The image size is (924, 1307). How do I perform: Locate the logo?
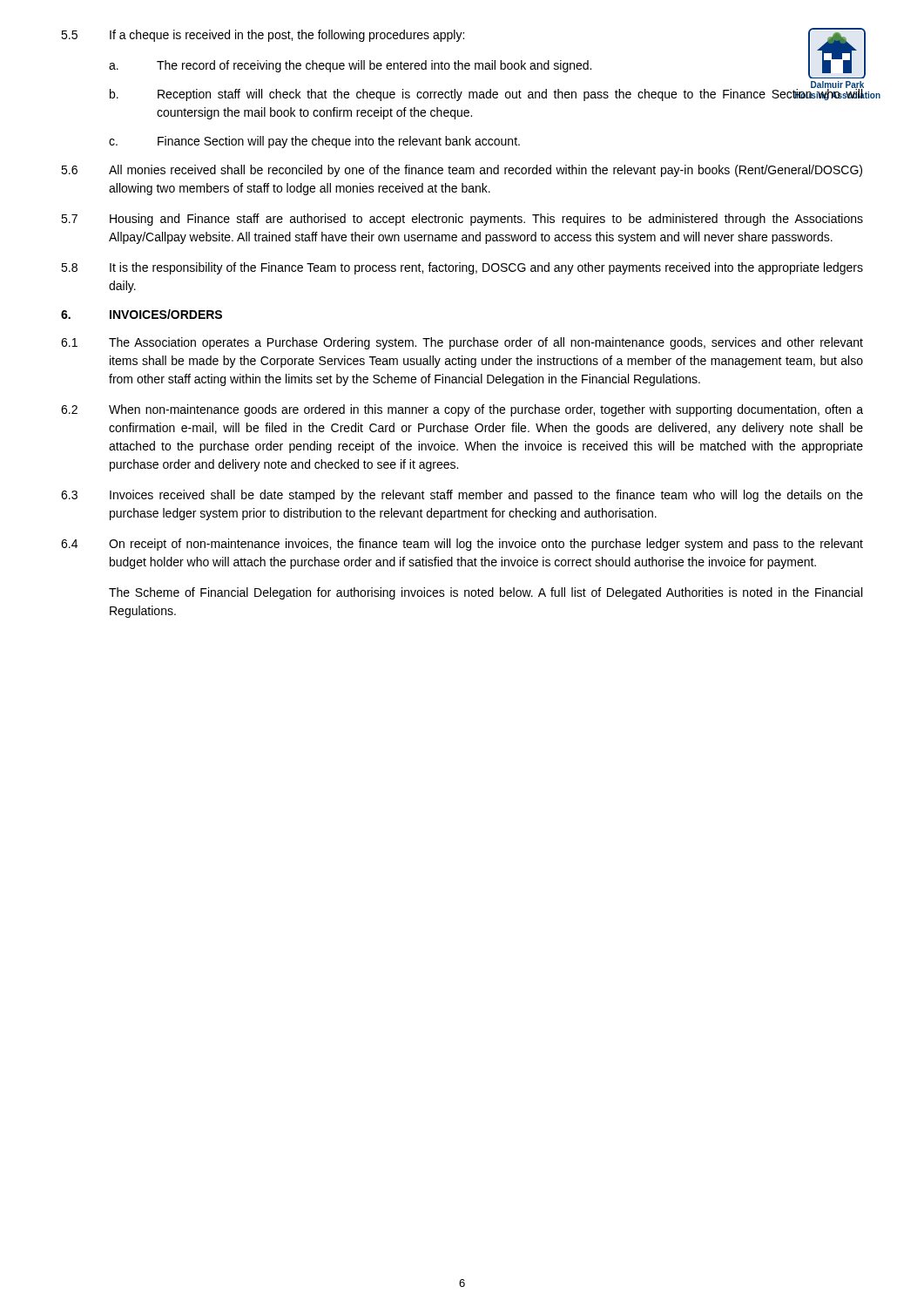837,64
